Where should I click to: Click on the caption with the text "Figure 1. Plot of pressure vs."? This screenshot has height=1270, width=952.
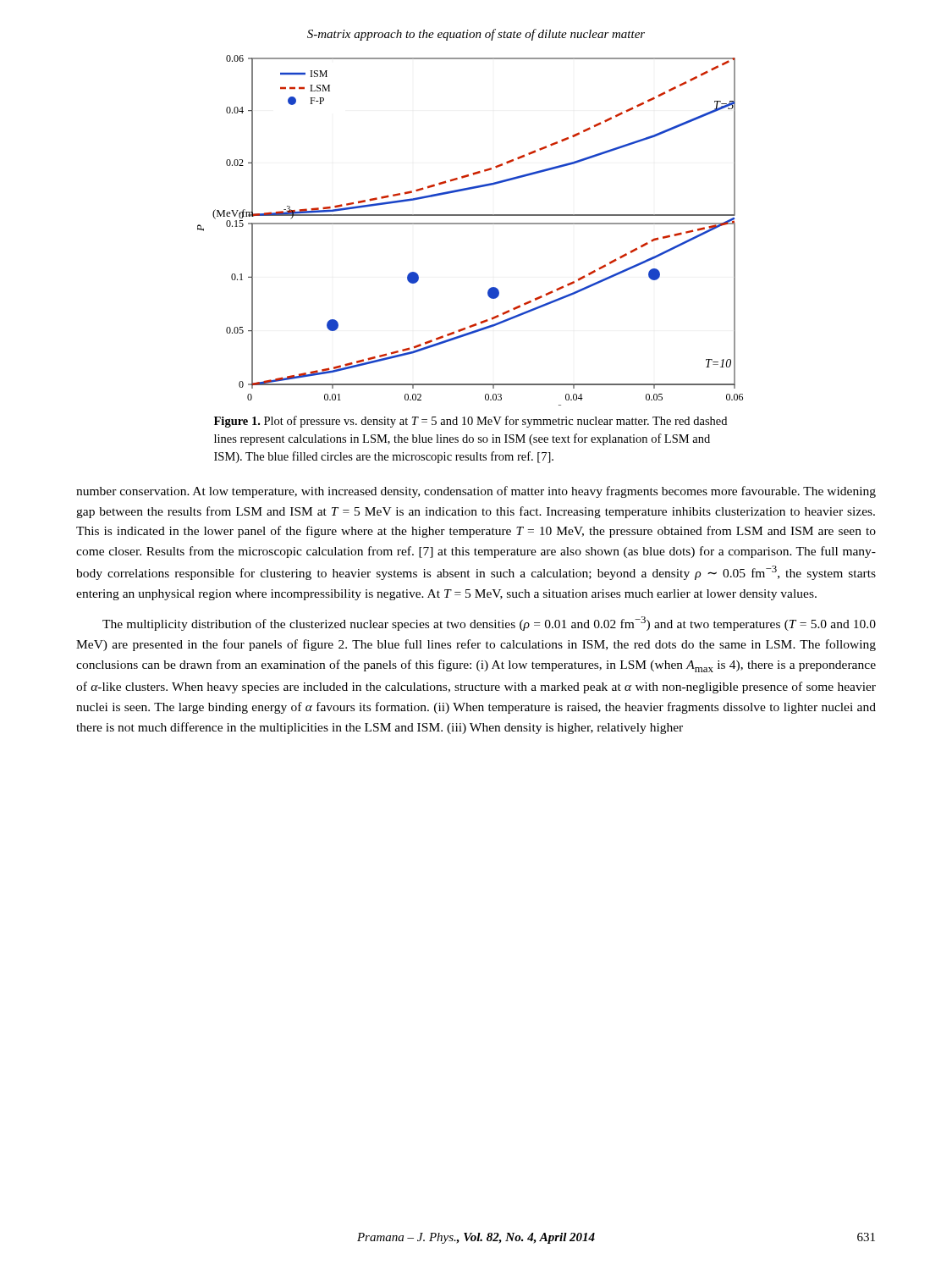470,439
